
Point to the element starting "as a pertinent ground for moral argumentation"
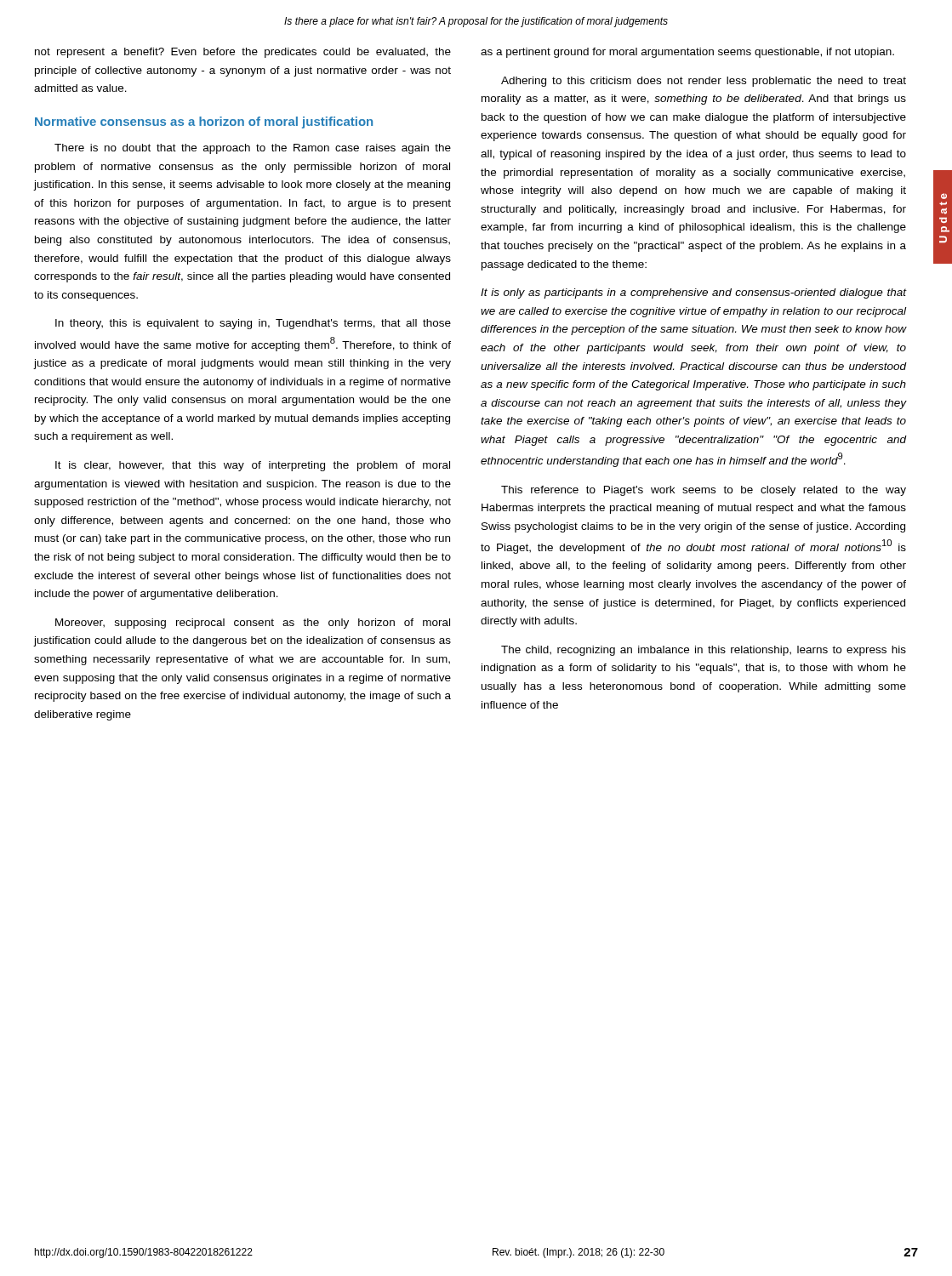[688, 51]
